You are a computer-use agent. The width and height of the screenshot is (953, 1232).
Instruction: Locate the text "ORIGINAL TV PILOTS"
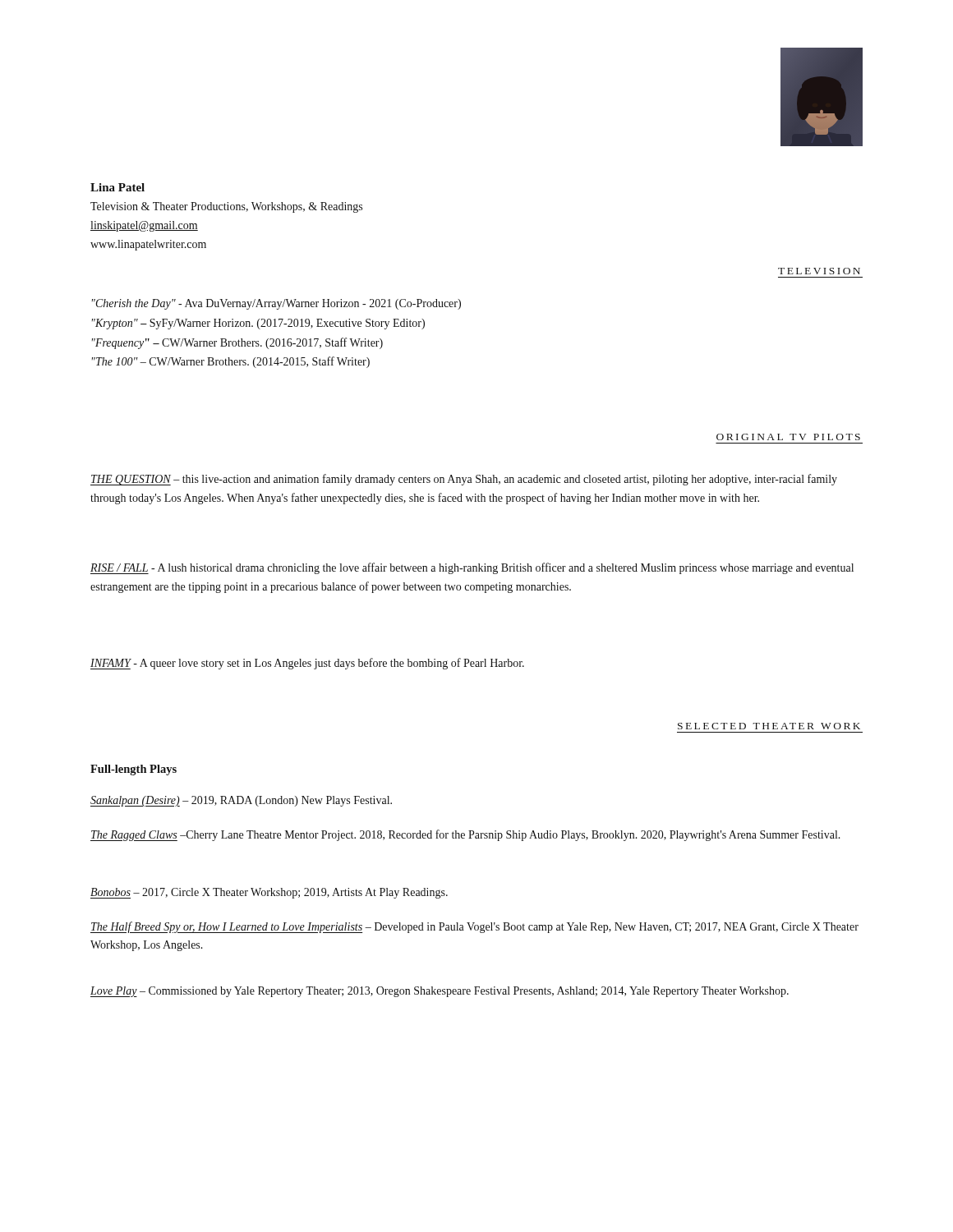789,436
